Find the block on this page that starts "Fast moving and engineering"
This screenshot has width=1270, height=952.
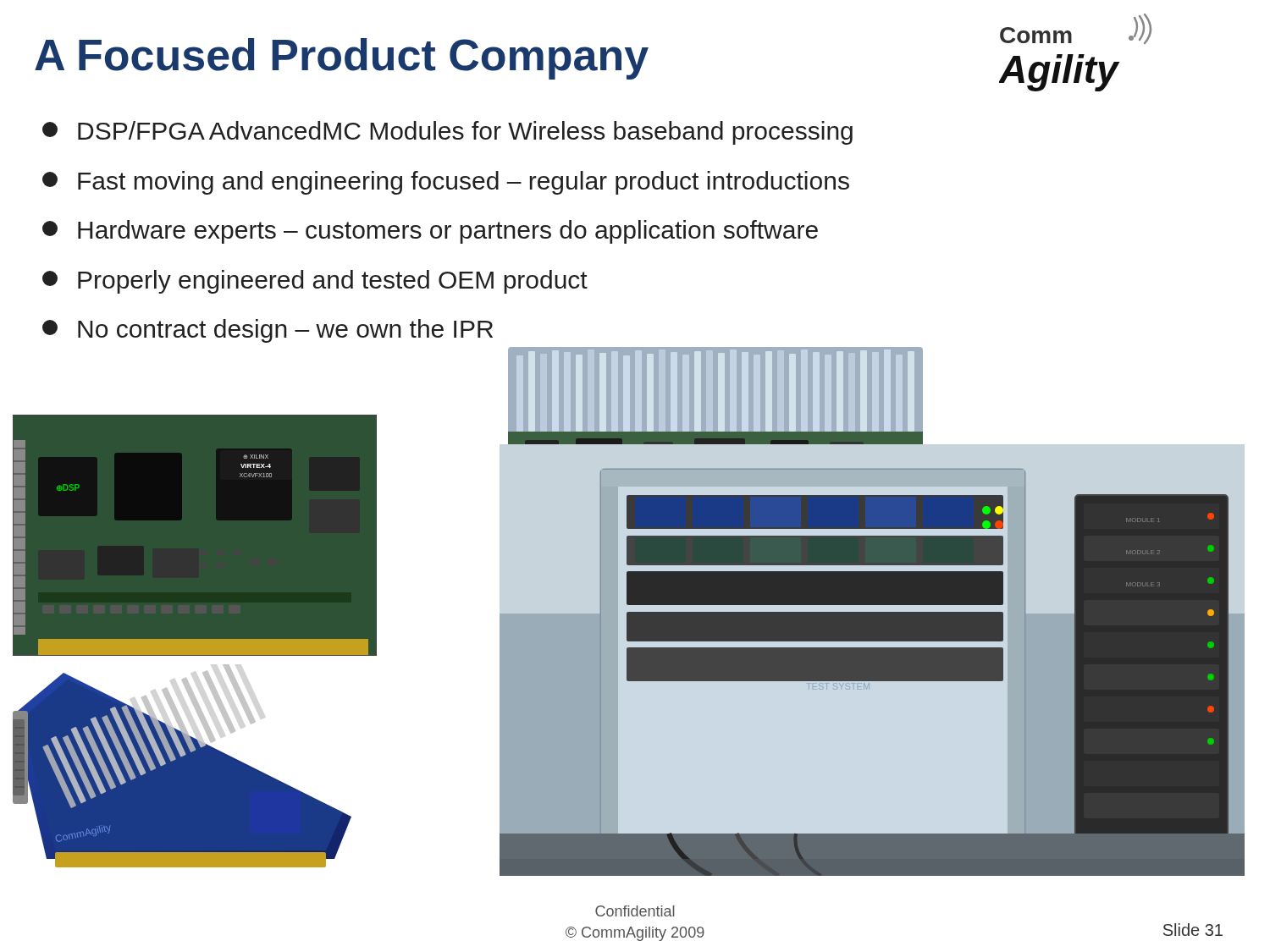(446, 181)
